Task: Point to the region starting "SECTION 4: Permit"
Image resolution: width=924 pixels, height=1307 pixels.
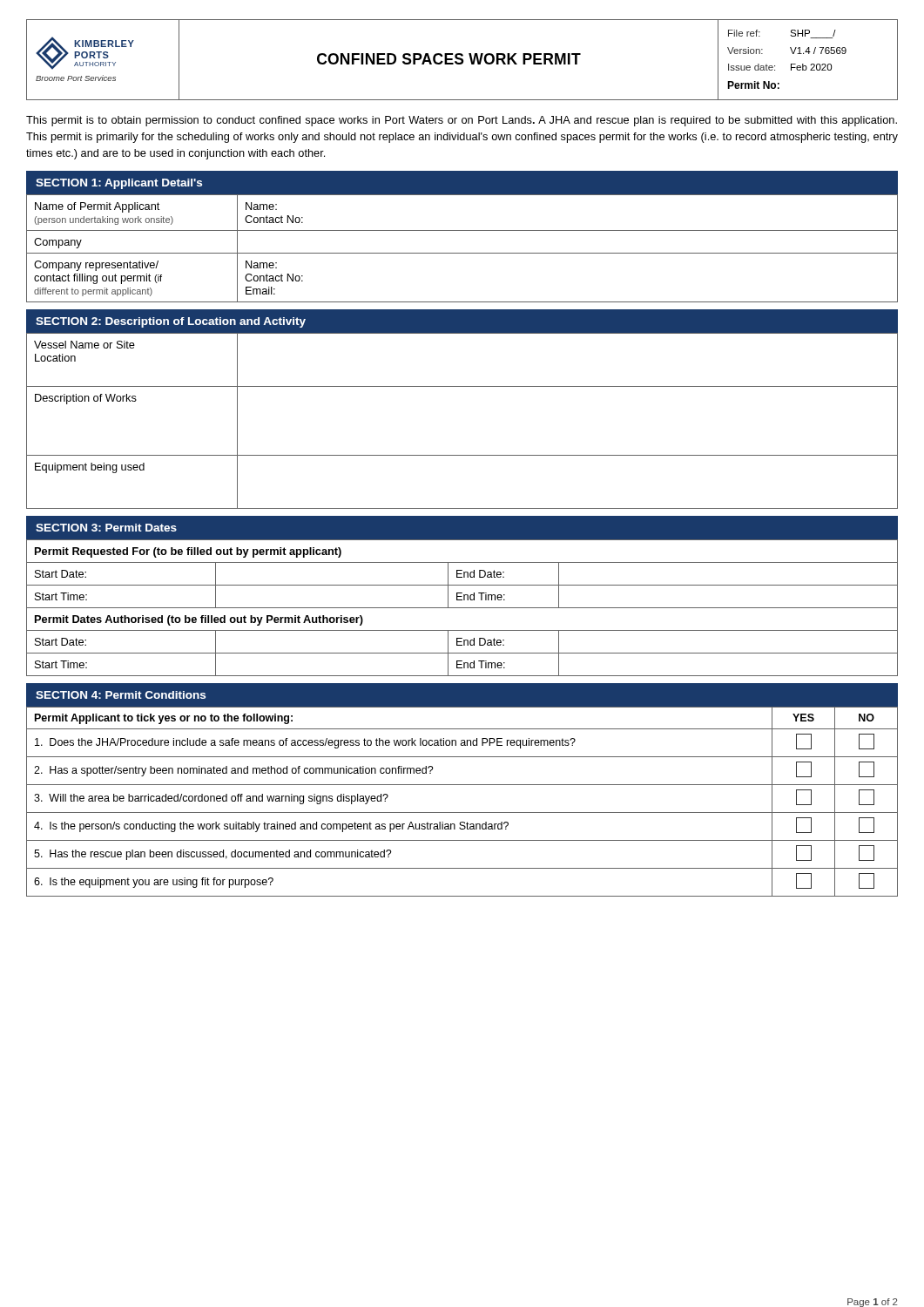Action: coord(121,695)
